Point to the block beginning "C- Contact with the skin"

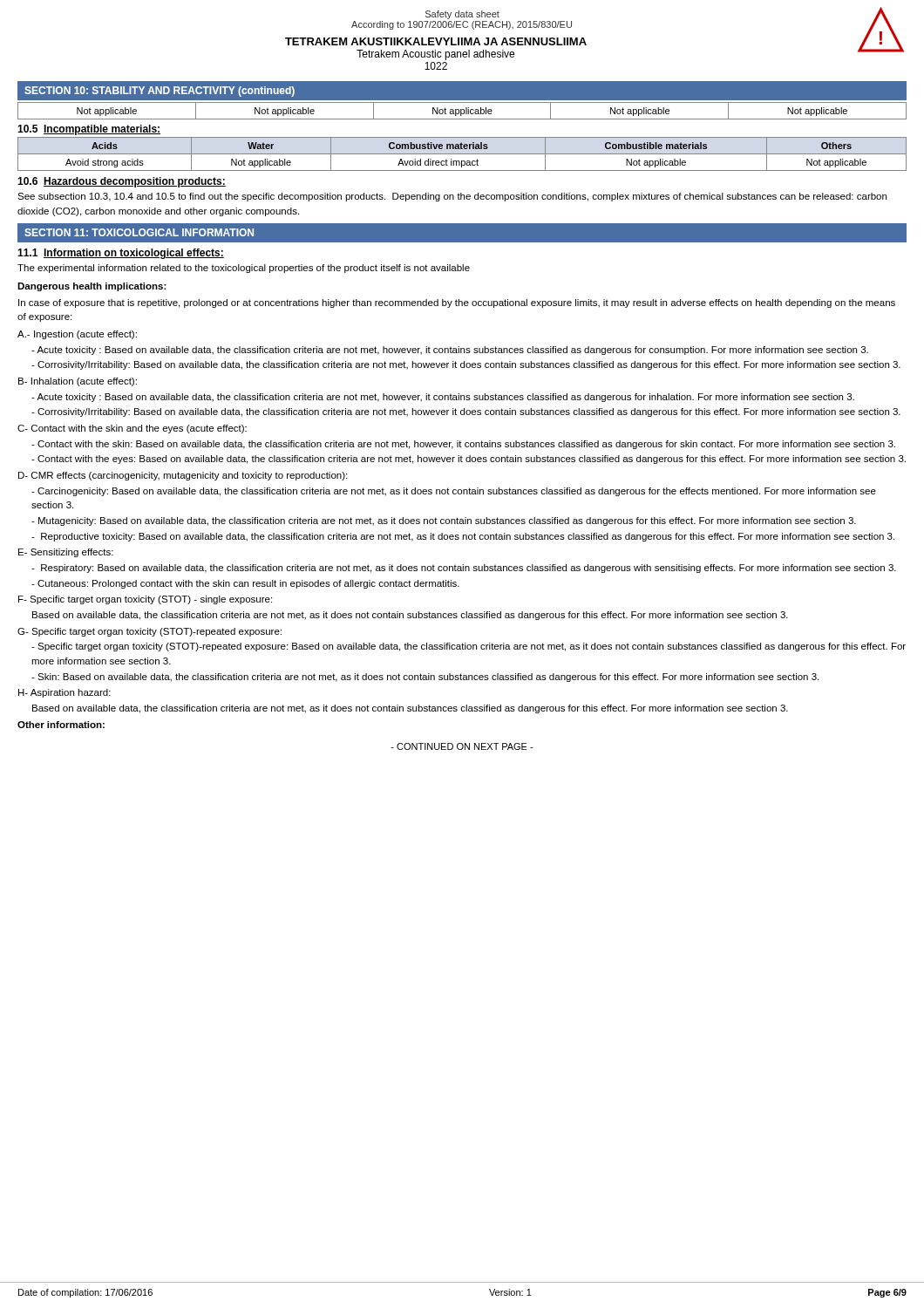pos(132,428)
